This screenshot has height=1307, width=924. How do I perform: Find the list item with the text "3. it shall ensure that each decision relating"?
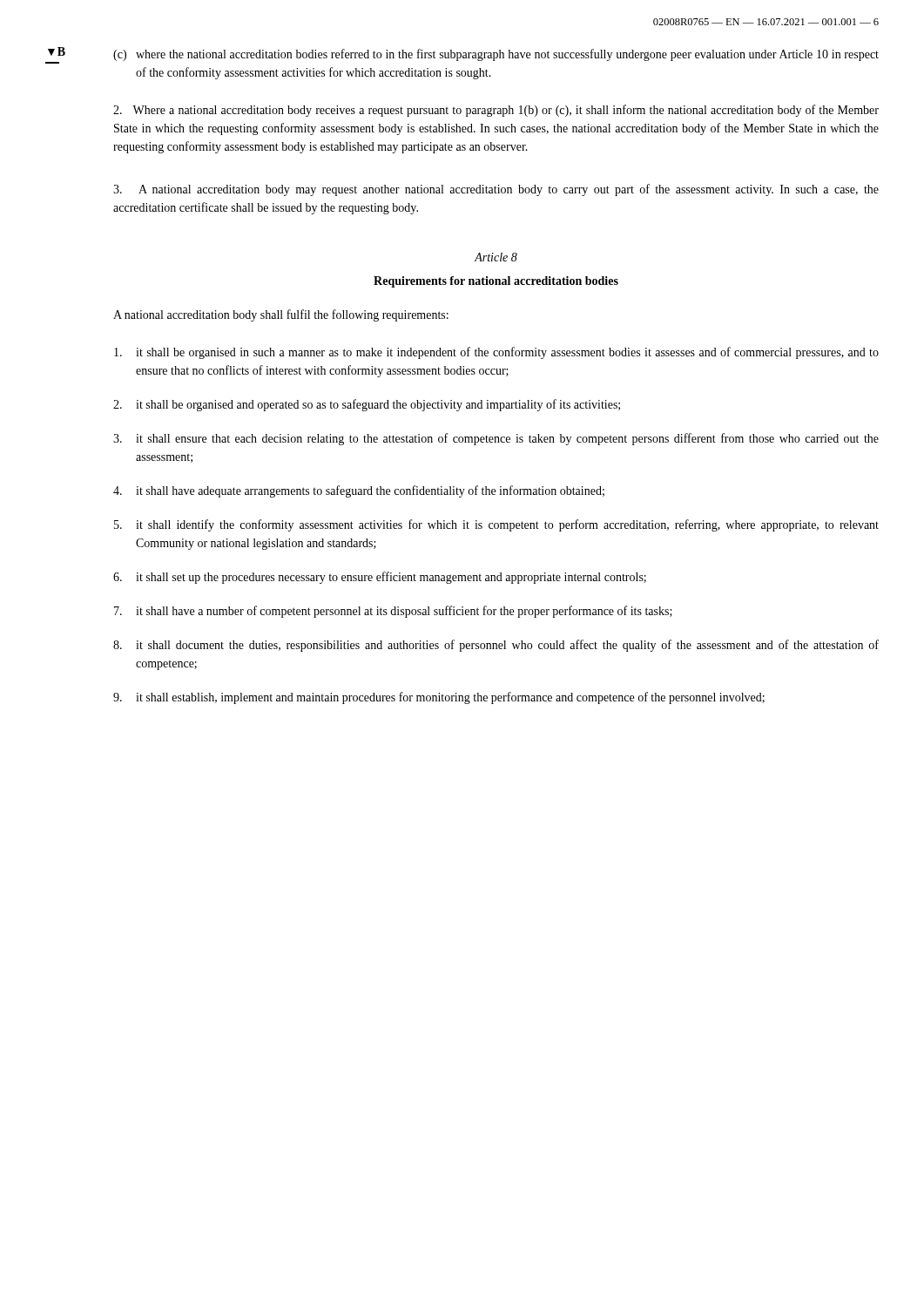point(496,448)
